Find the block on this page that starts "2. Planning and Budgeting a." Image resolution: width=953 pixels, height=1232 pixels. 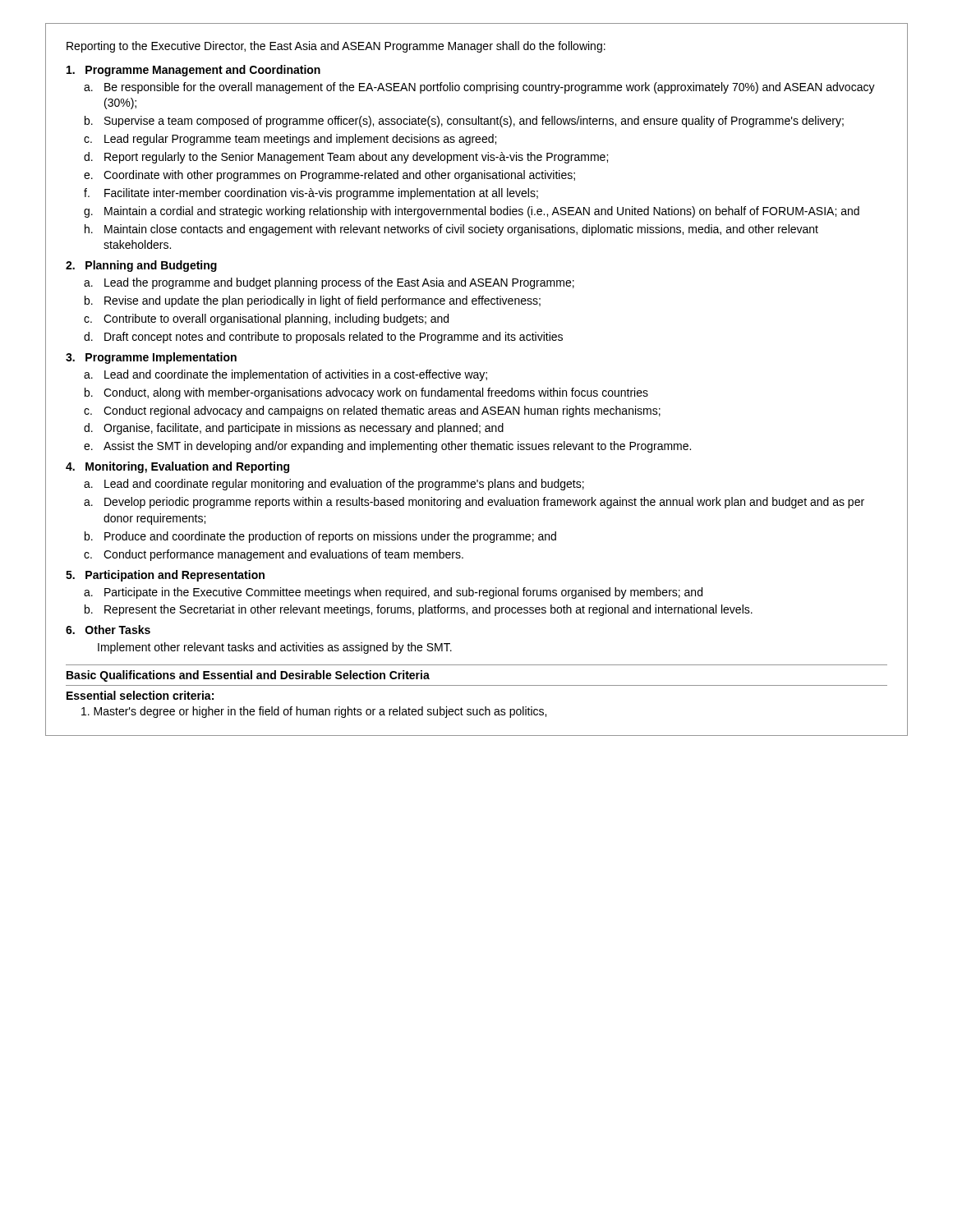click(x=476, y=302)
